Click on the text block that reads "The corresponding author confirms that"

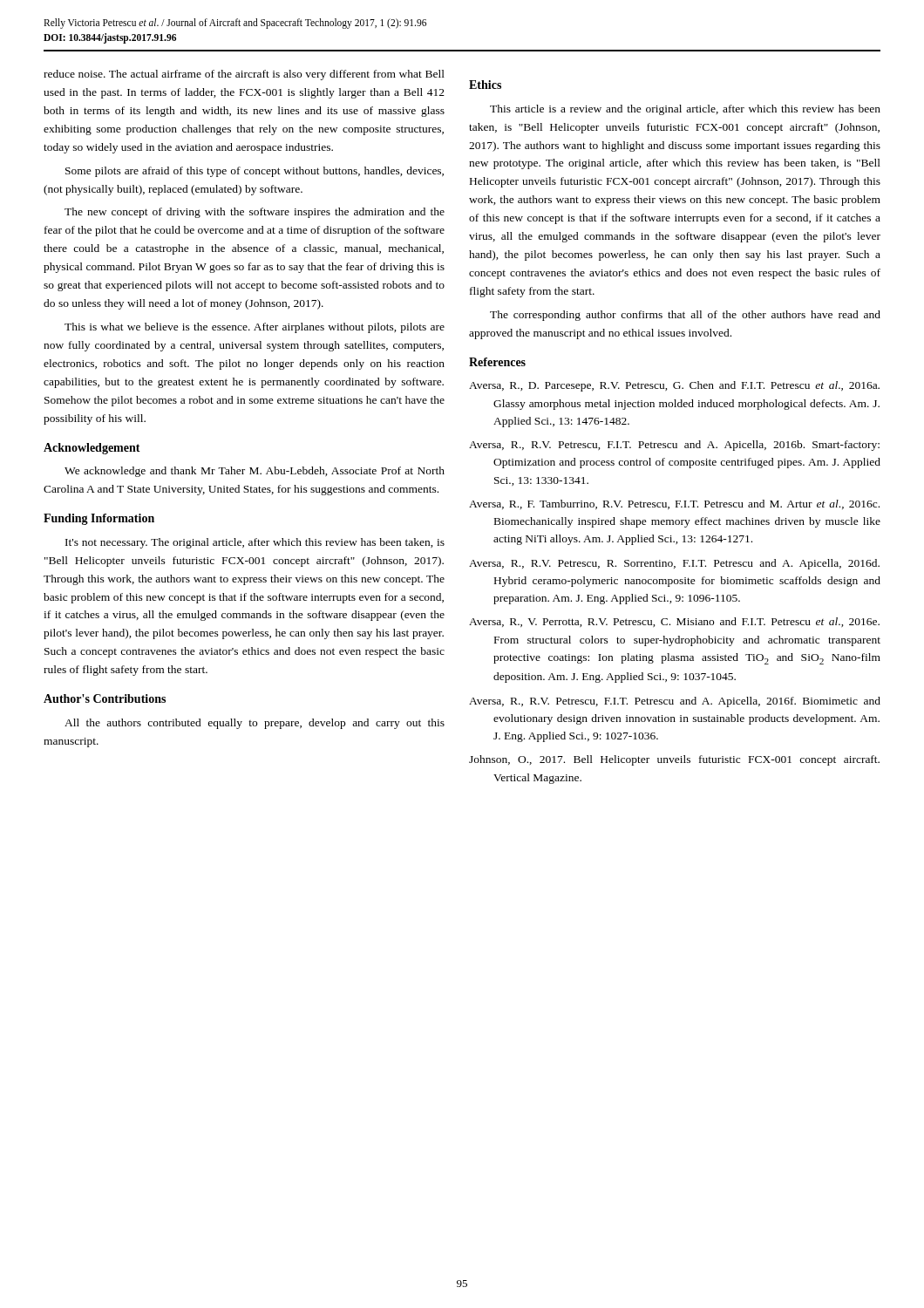pyautogui.click(x=675, y=324)
